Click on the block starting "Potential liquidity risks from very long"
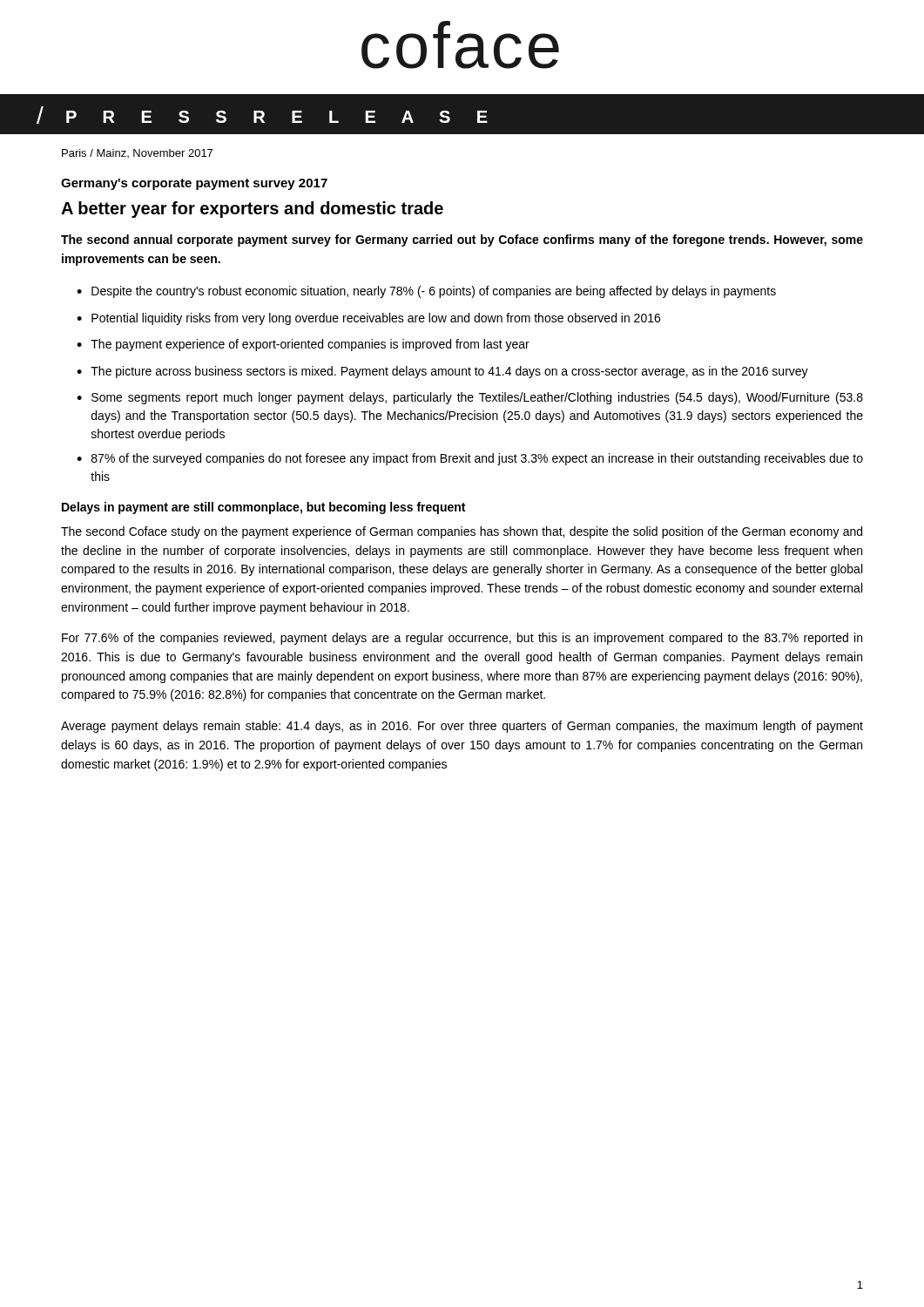Image resolution: width=924 pixels, height=1307 pixels. click(x=376, y=318)
